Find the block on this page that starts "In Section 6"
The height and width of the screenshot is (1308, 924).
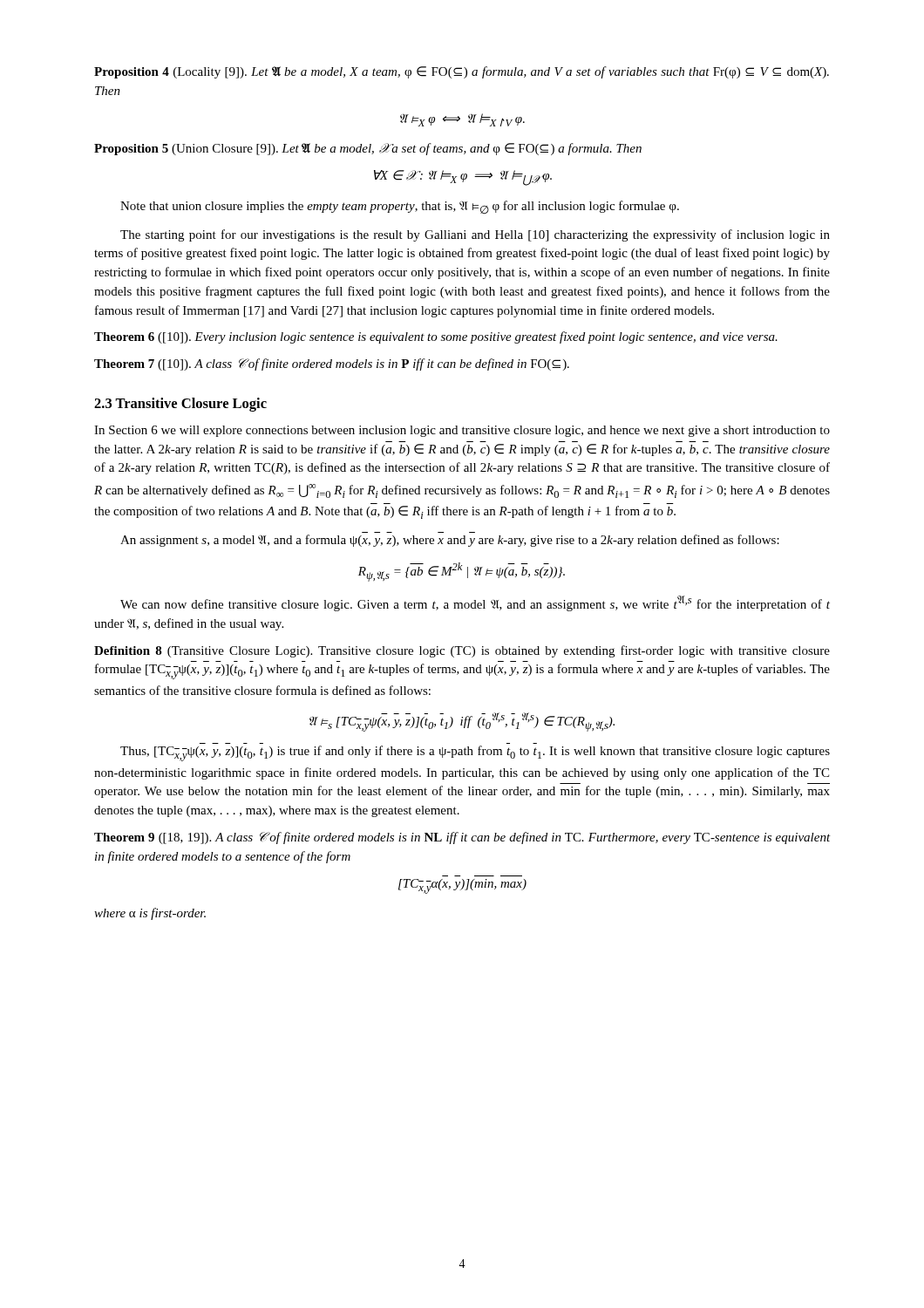pos(462,486)
